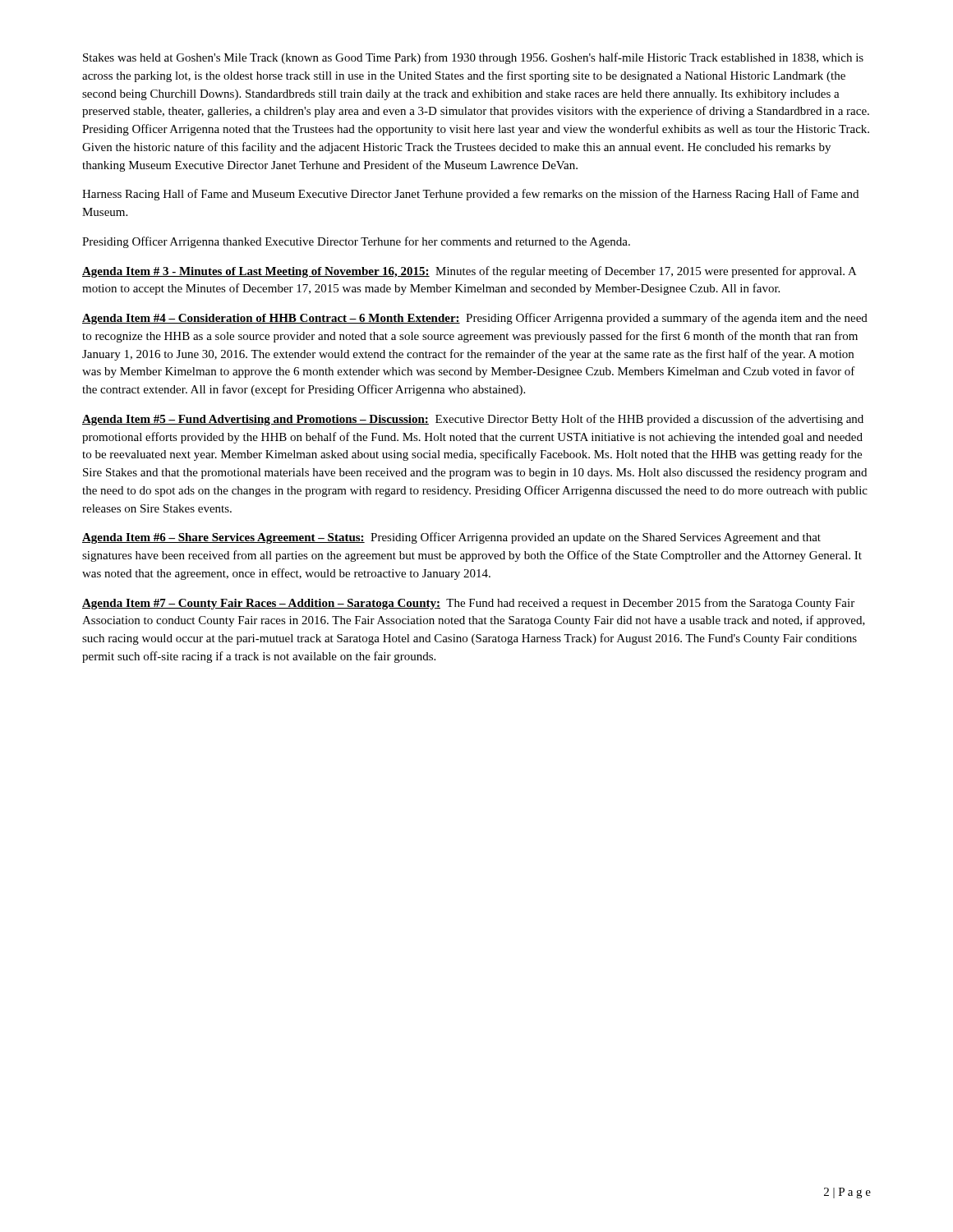Find the element starting "Stakes was held at Goshen's Mile Track"
Viewport: 953px width, 1232px height.
click(476, 111)
